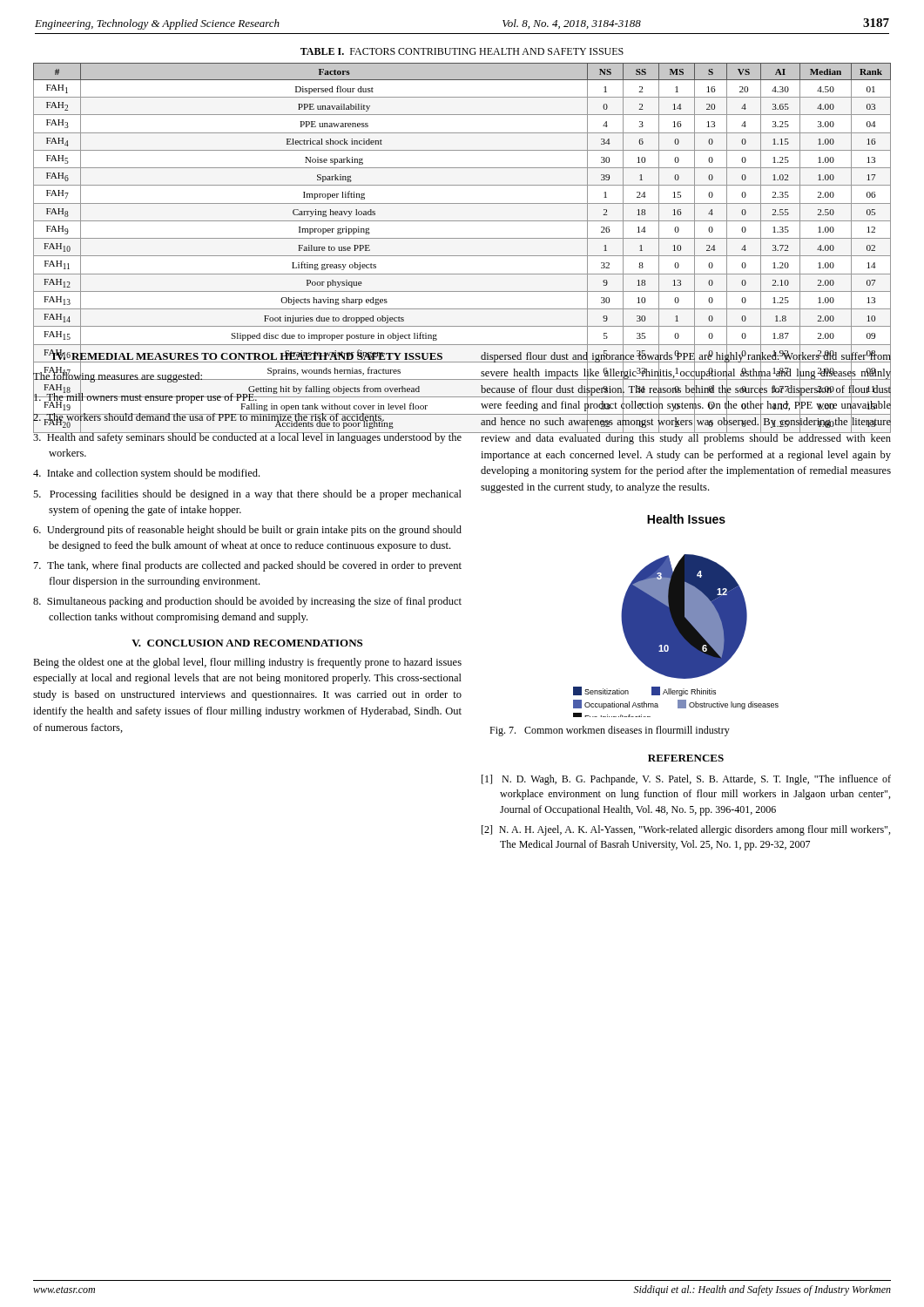Point to the text starting "V. Conclusion and Recomendations"
Image resolution: width=924 pixels, height=1307 pixels.
pos(247,642)
